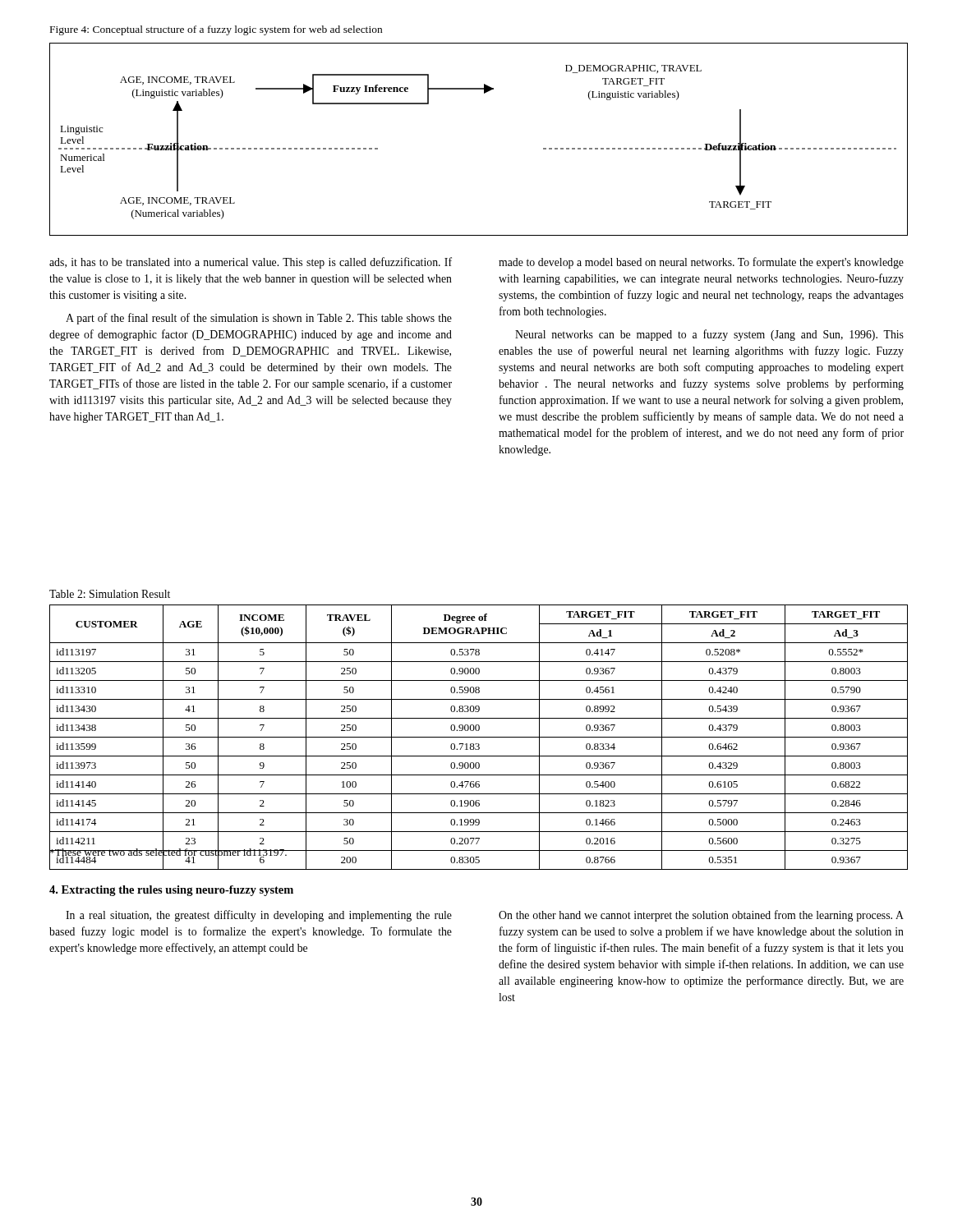Find a section header
953x1232 pixels.
pyautogui.click(x=171, y=890)
